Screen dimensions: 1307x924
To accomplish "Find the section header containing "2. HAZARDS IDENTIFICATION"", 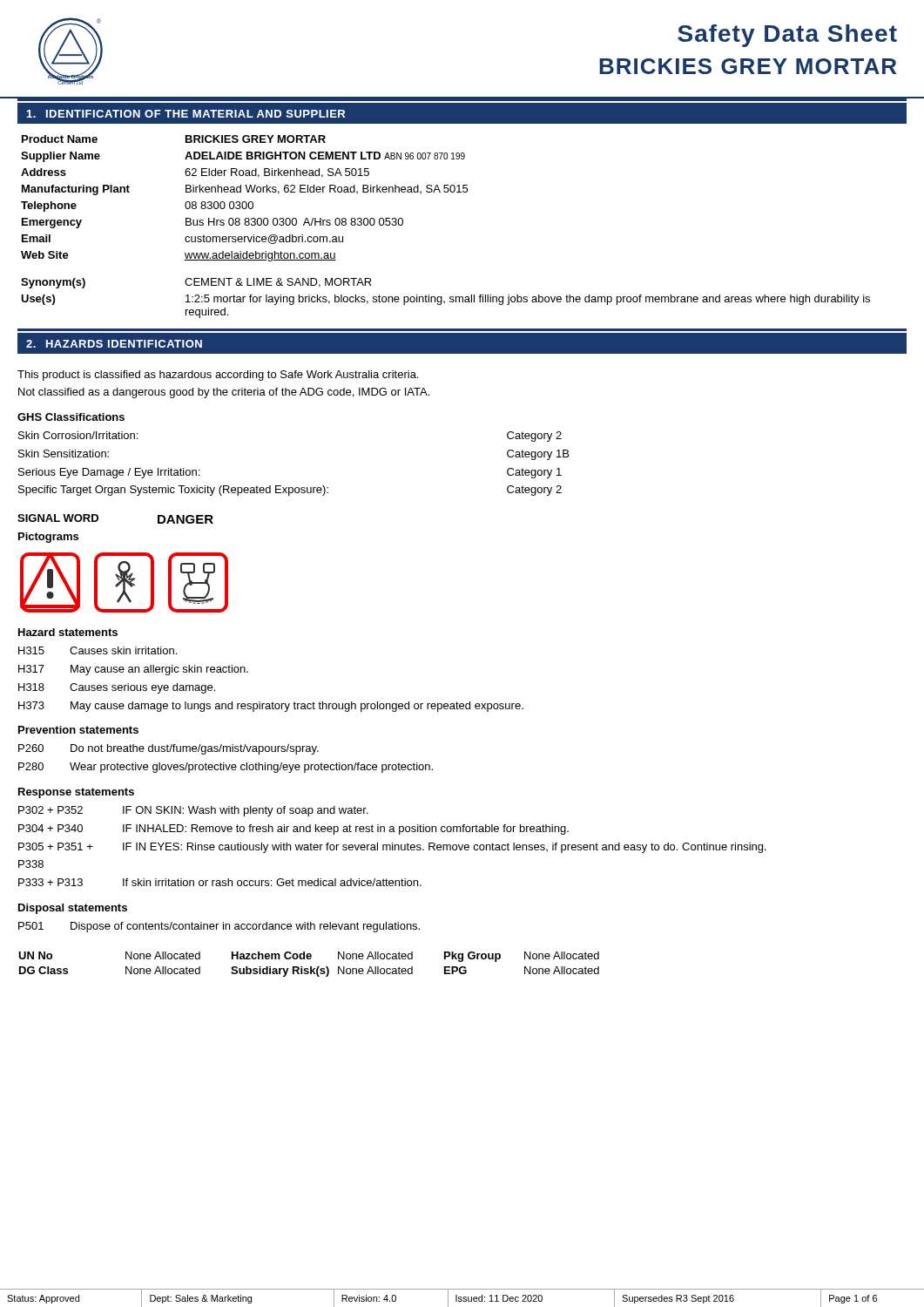I will tap(115, 344).
